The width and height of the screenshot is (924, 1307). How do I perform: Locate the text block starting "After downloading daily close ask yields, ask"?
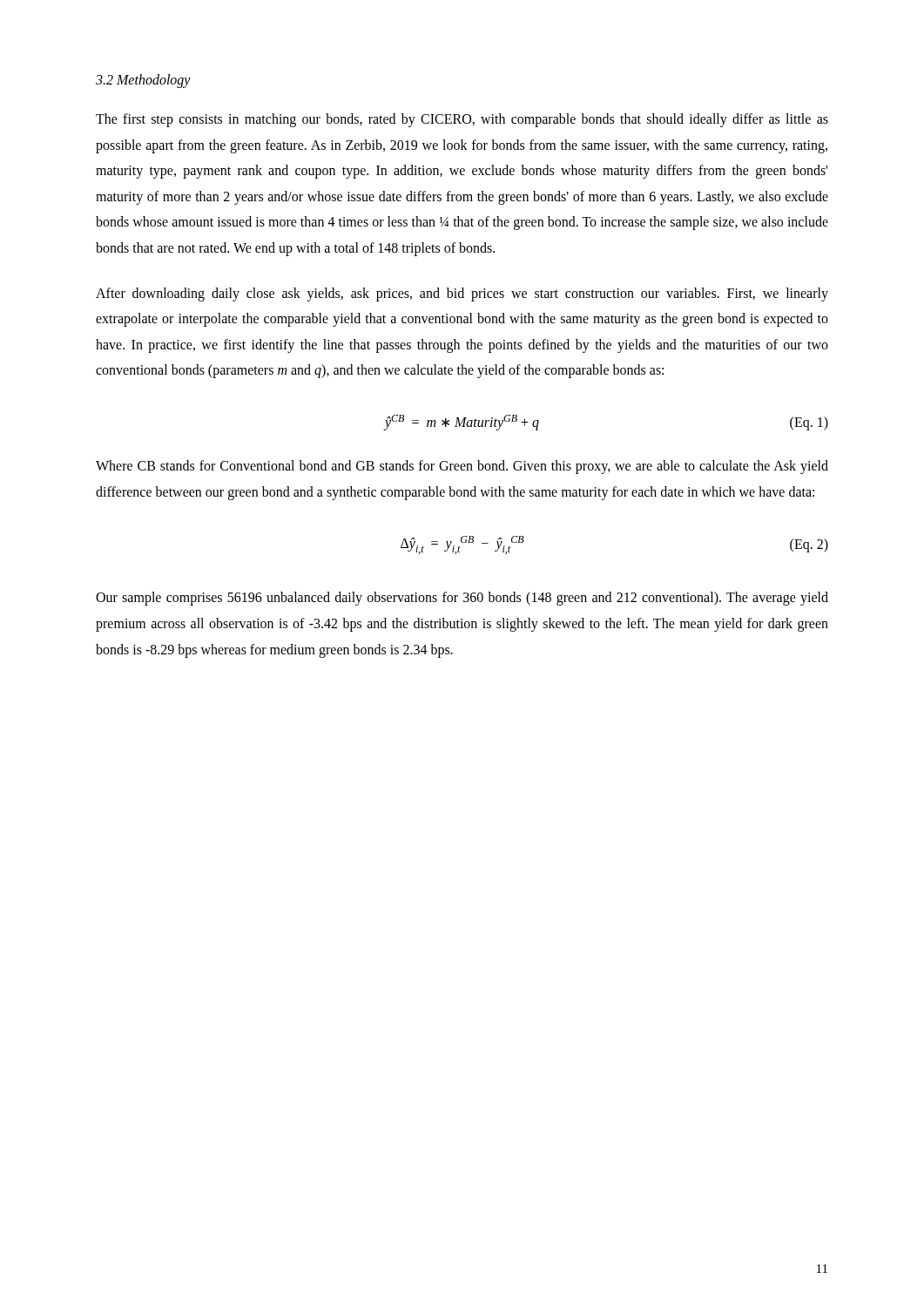(462, 332)
